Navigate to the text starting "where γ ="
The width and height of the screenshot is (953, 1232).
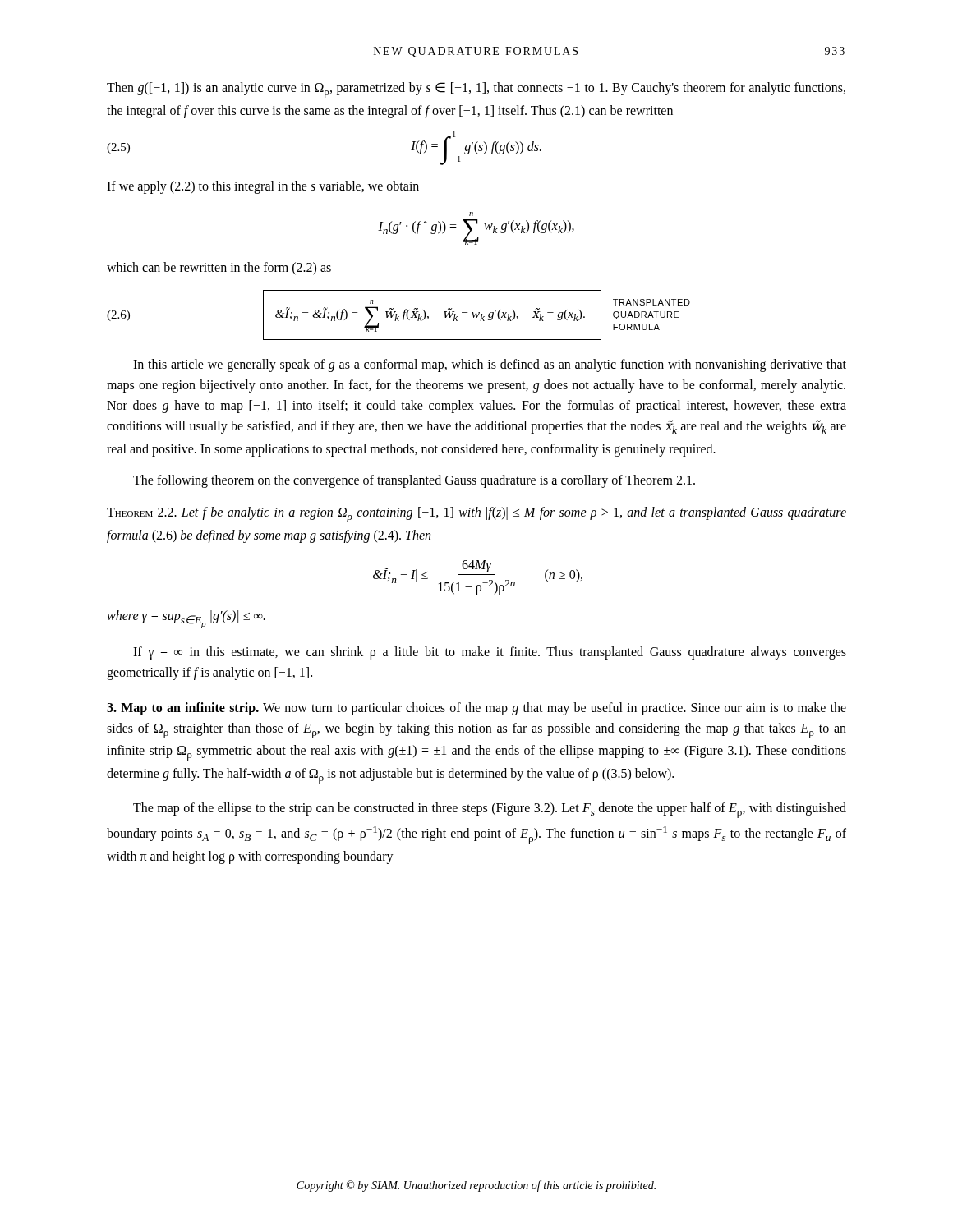[x=186, y=619]
